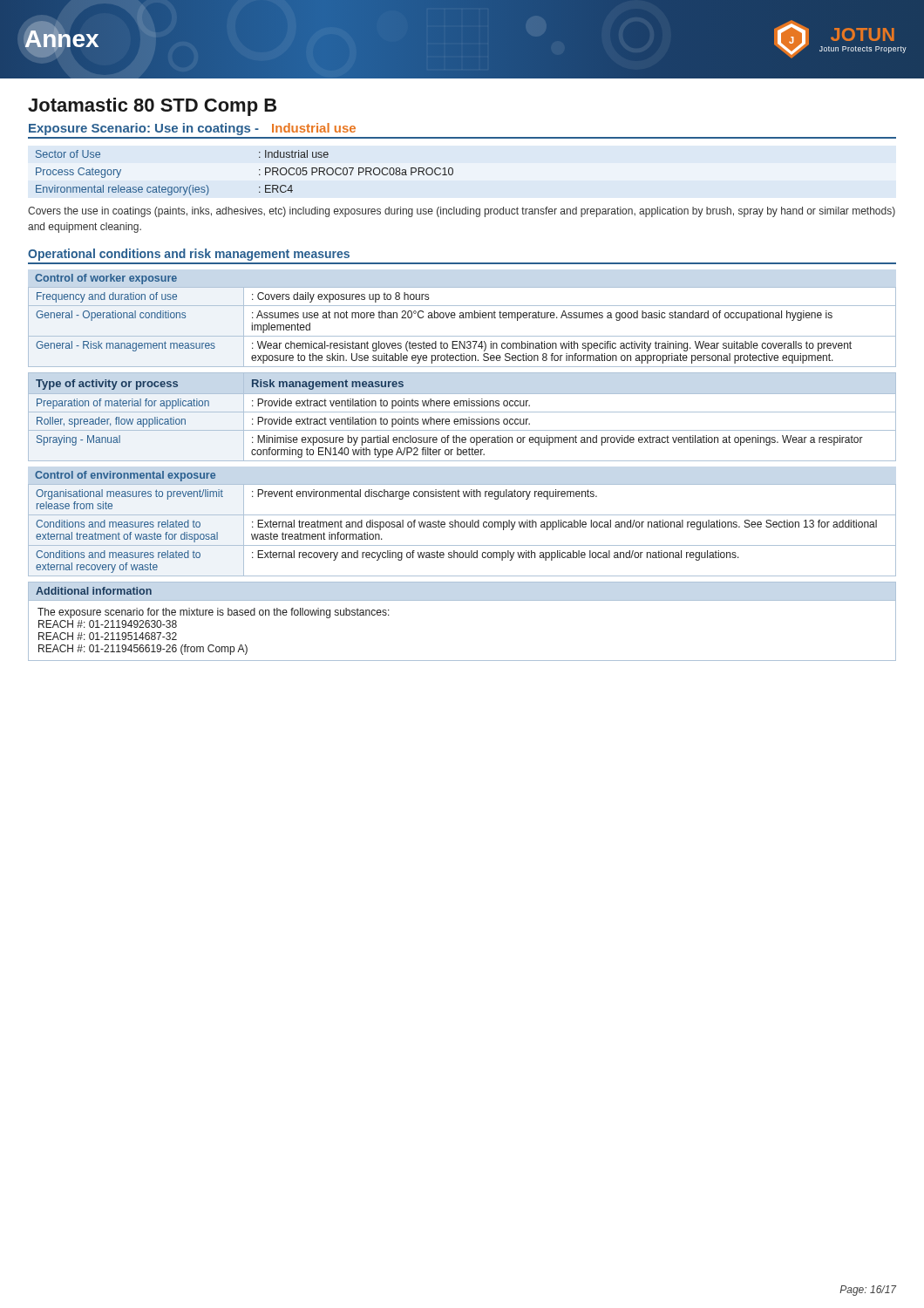The image size is (924, 1308).
Task: Find the section header on this page that starts "Exposure Scenario: Use"
Action: point(192,128)
